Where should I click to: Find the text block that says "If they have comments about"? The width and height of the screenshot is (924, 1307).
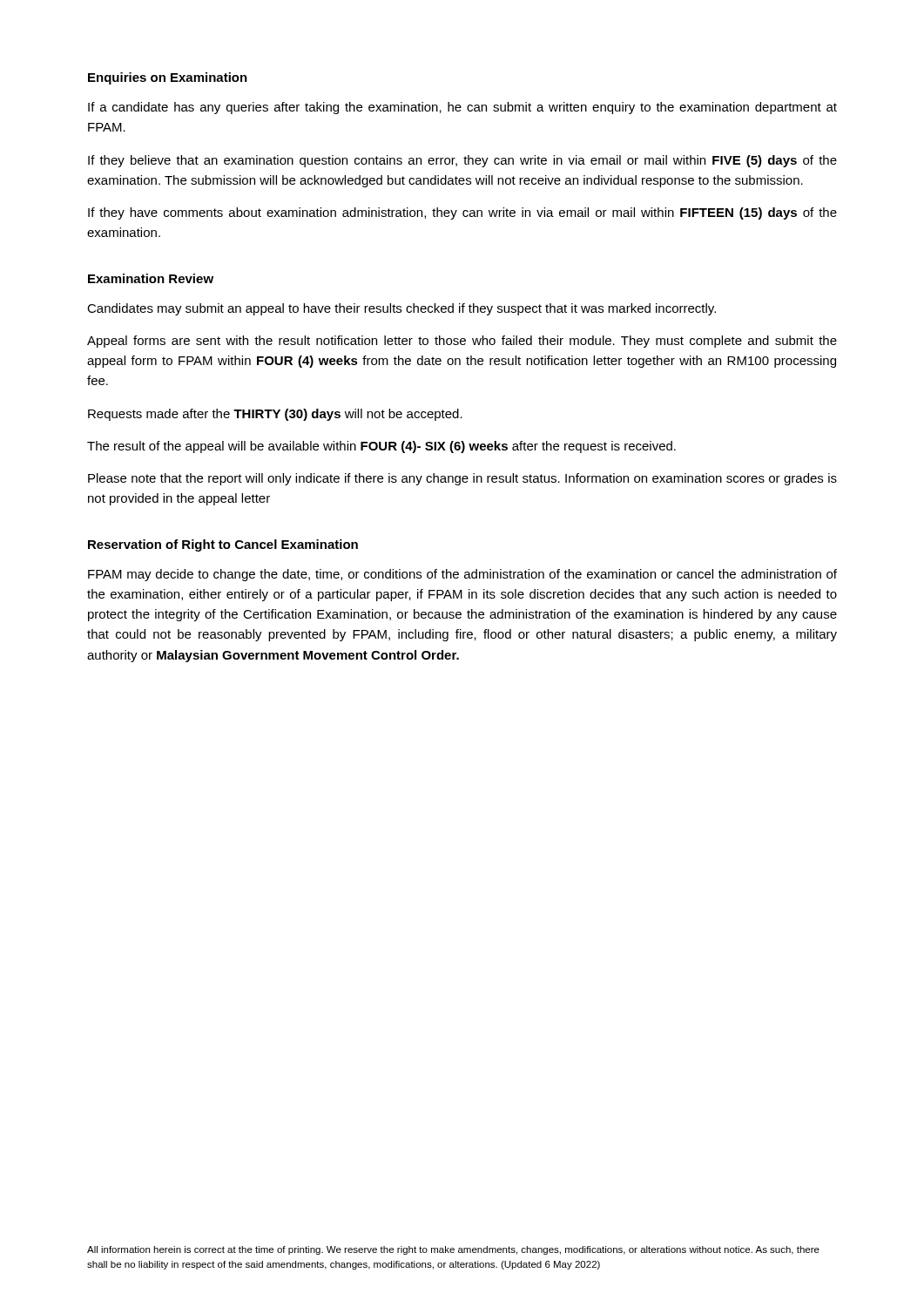click(462, 222)
